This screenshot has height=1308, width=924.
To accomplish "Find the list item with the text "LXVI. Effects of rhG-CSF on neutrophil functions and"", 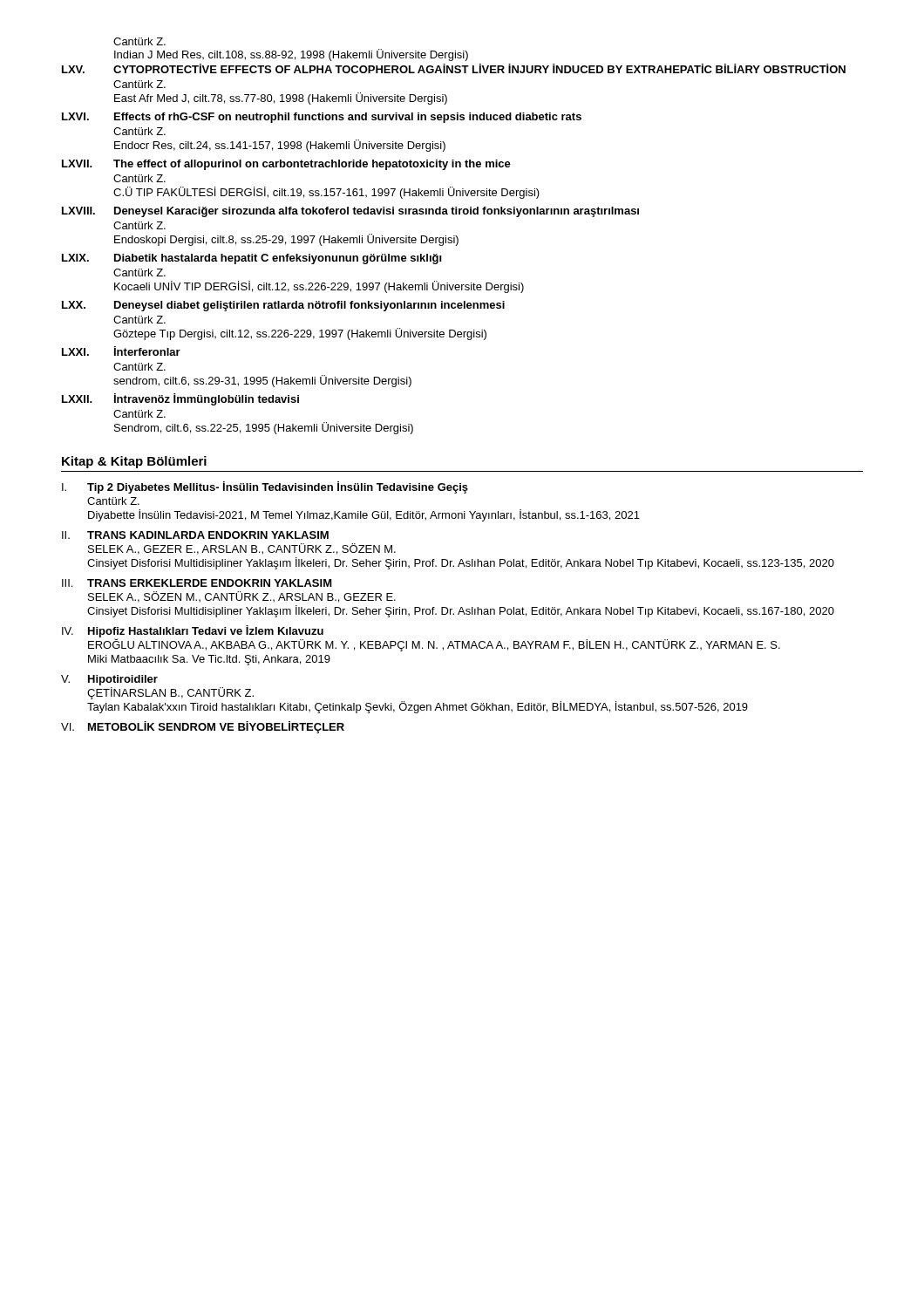I will pos(462,131).
